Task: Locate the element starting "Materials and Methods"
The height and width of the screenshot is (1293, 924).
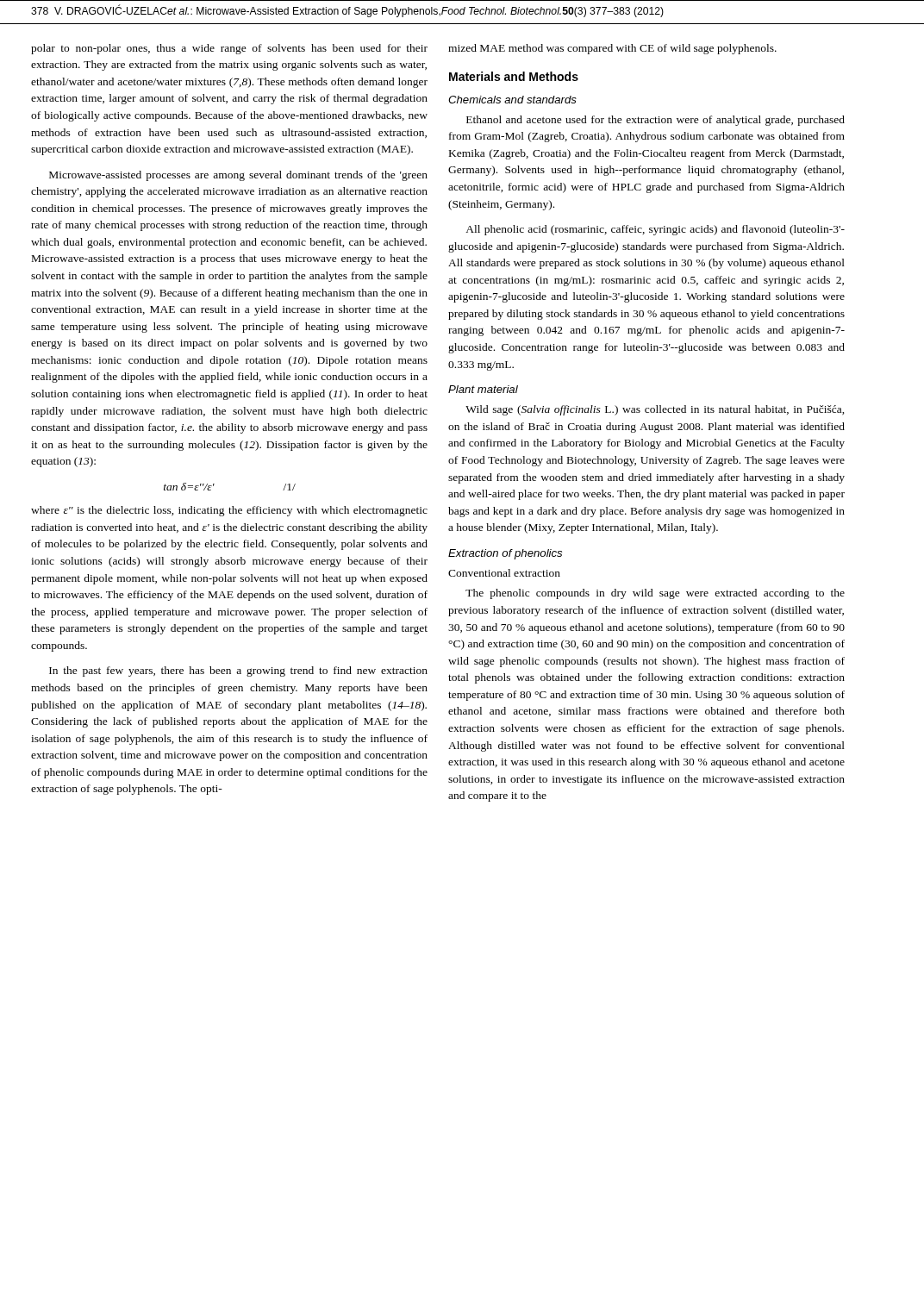Action: [513, 77]
